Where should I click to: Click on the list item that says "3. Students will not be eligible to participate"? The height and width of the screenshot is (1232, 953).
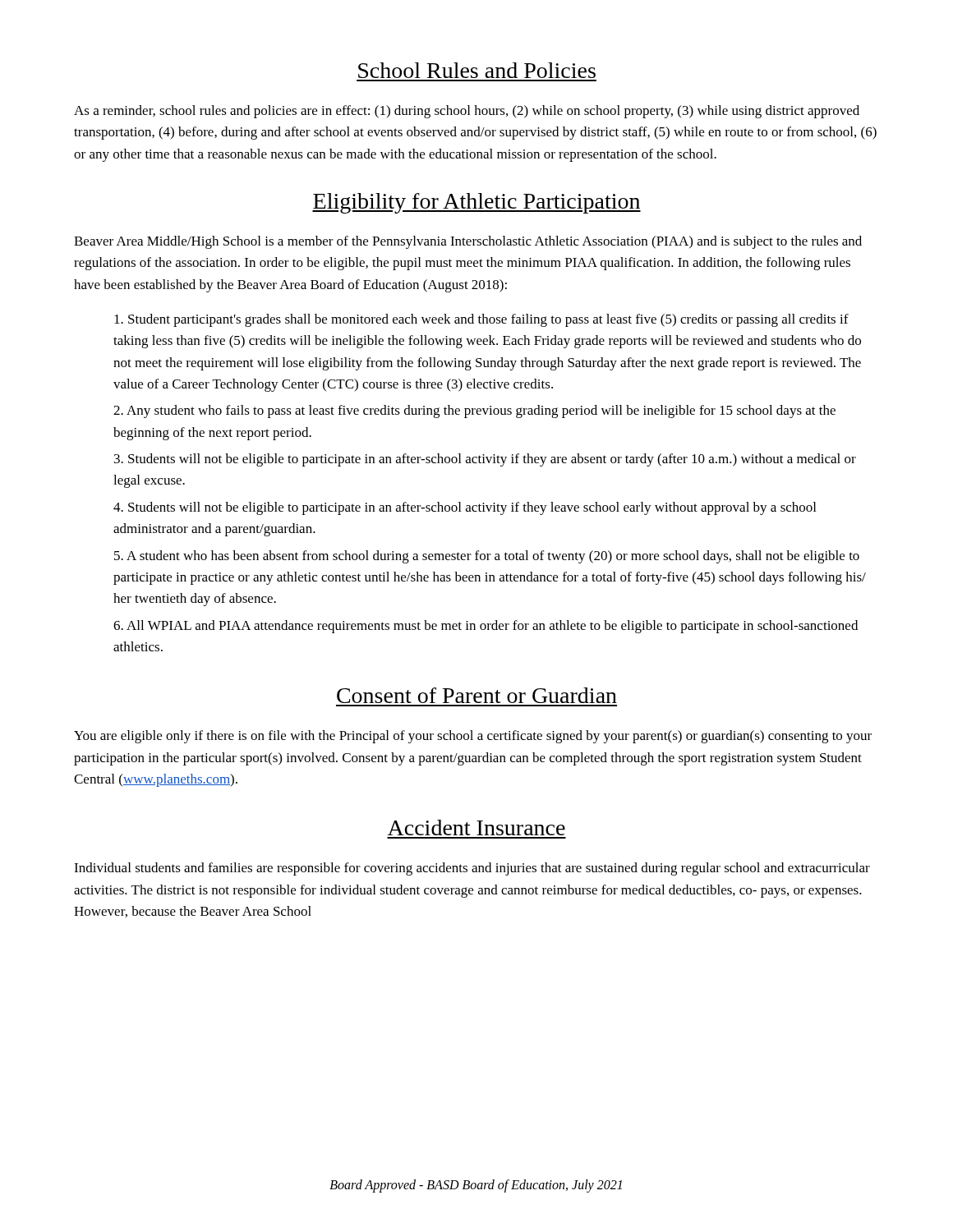tap(485, 470)
